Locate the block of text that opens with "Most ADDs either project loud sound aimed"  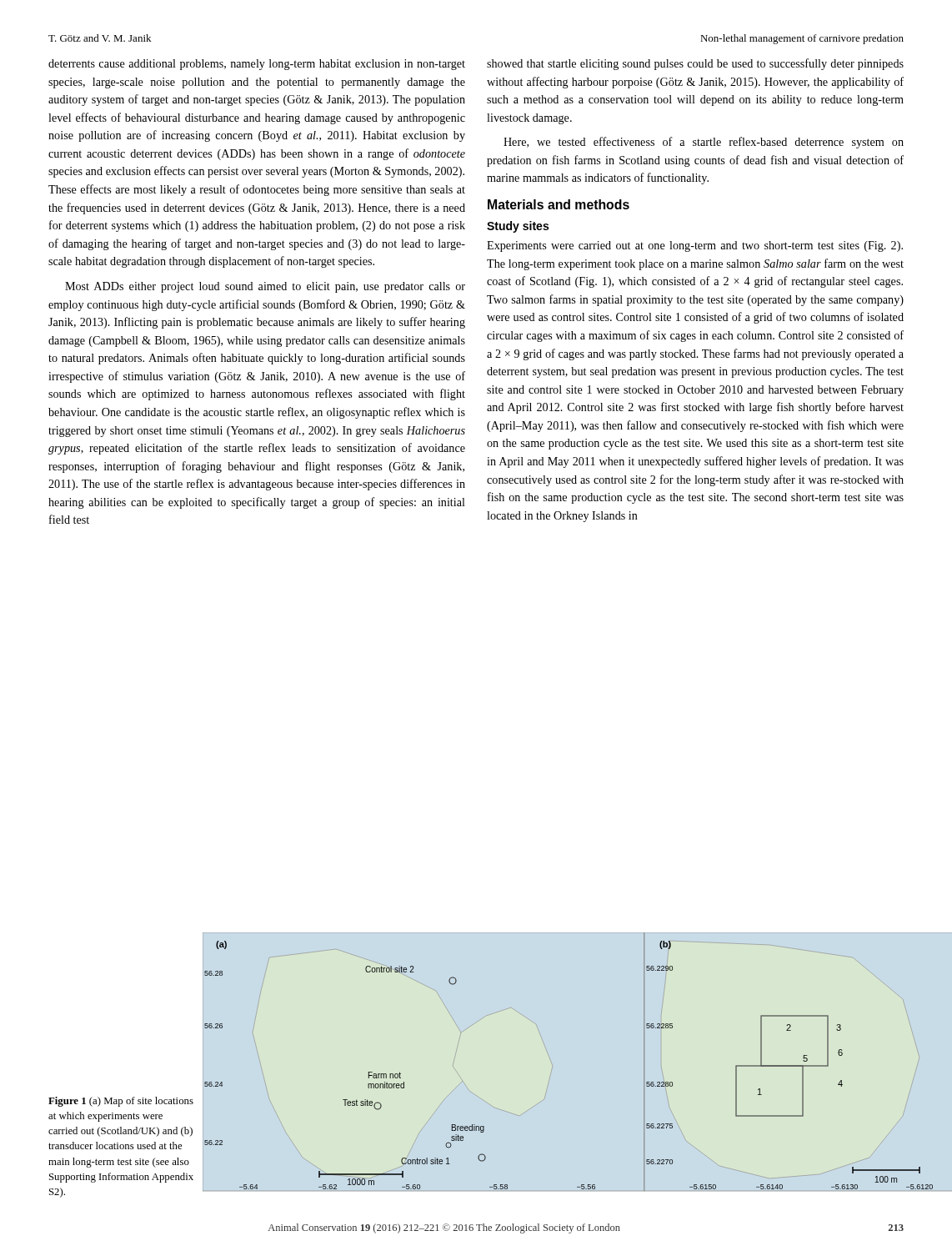257,404
